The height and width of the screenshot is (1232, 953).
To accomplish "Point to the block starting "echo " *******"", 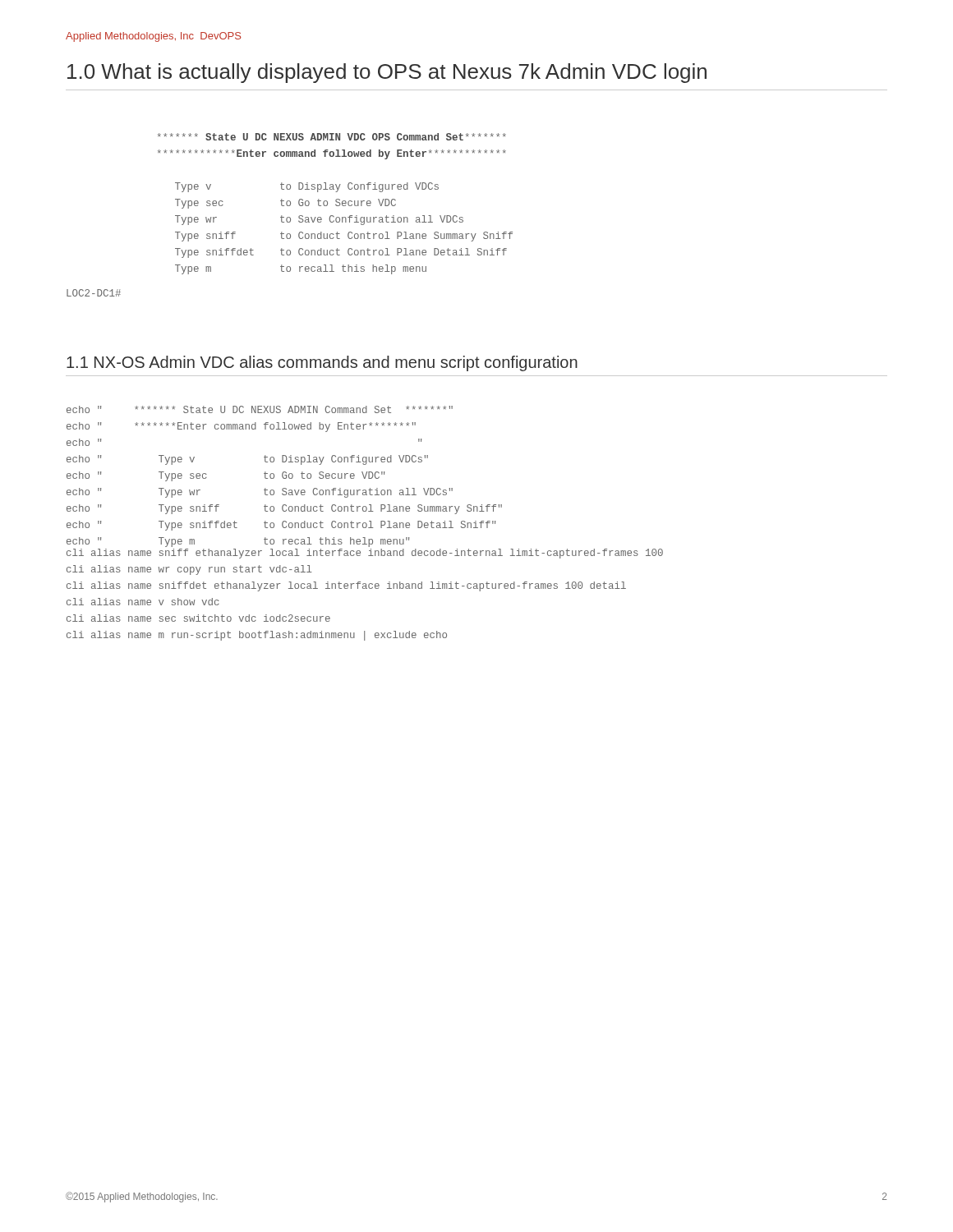I will (x=285, y=476).
